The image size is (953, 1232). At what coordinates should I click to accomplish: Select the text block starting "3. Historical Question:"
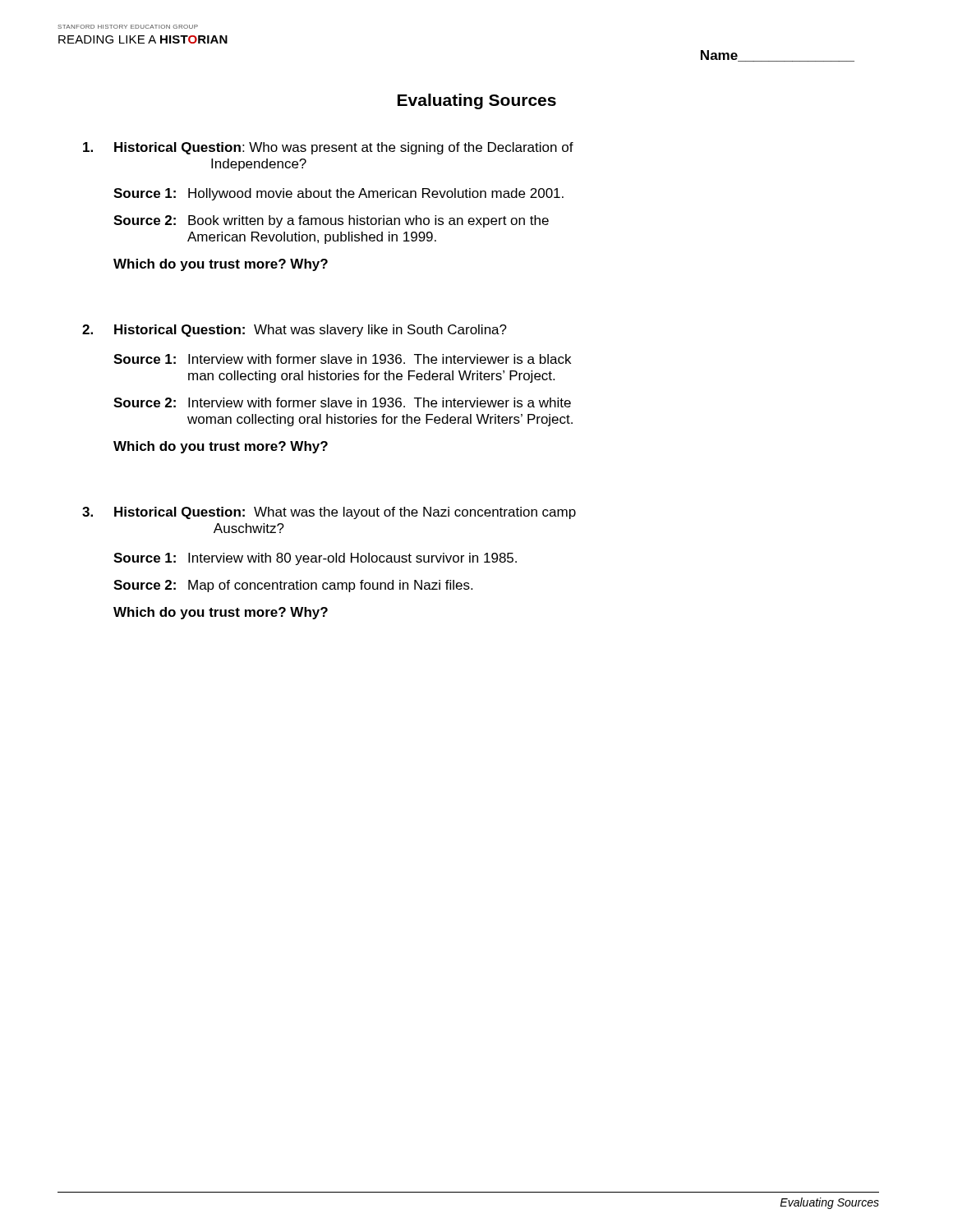point(481,563)
